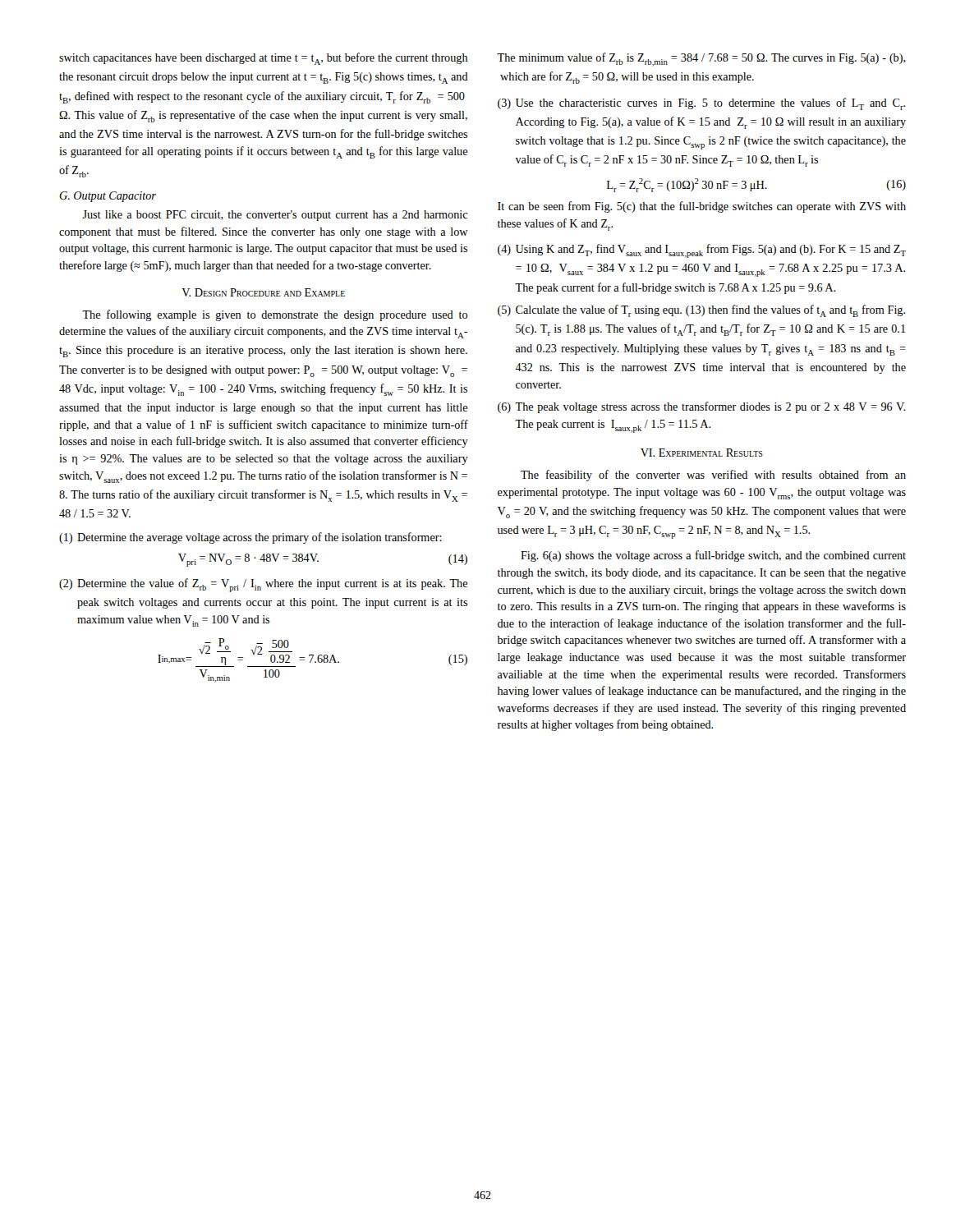Click on the region starting "G. Output Capacitor"

(108, 196)
